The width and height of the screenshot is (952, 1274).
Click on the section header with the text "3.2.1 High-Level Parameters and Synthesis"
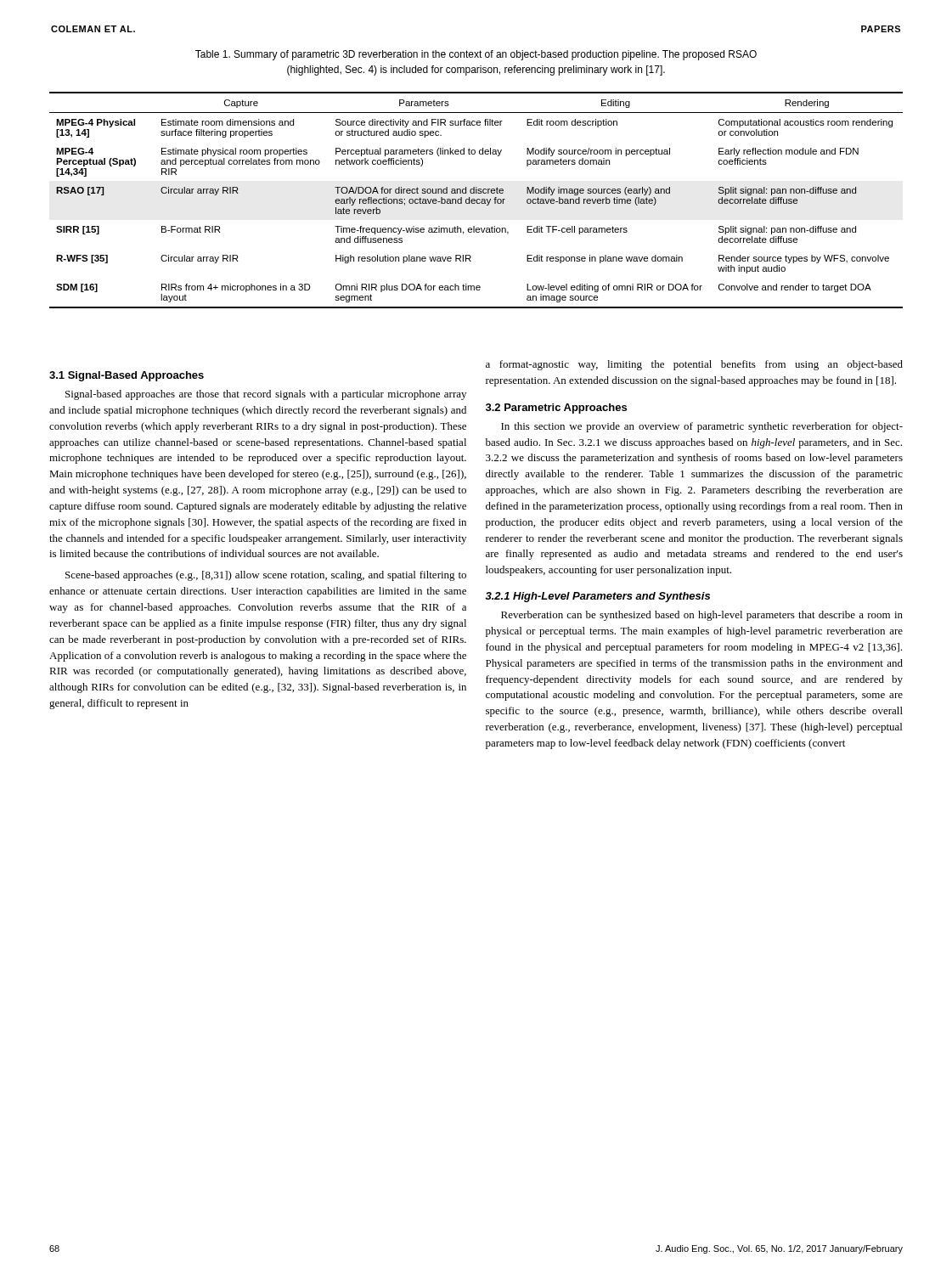pyautogui.click(x=598, y=596)
